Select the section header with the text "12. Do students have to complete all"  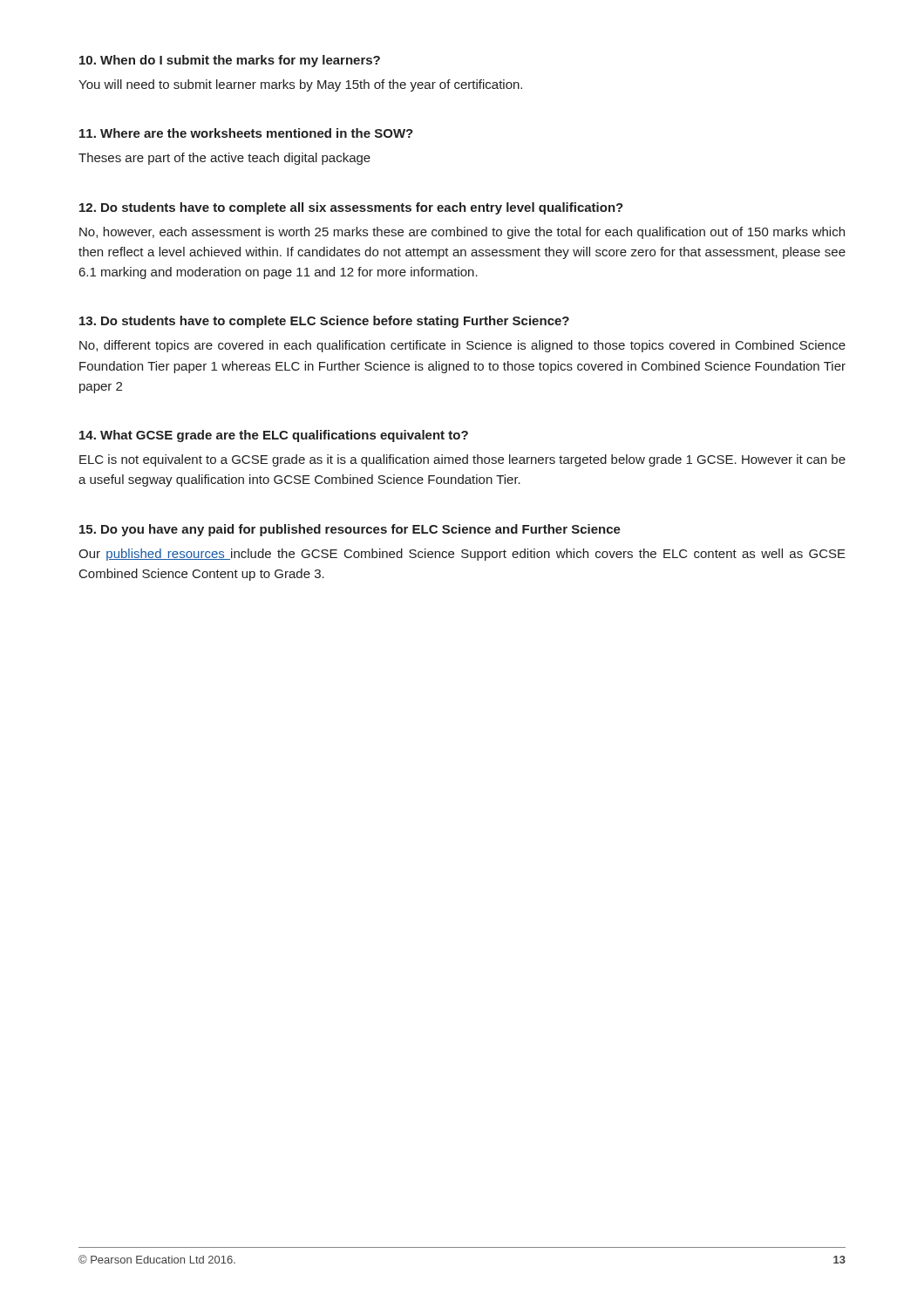point(351,207)
